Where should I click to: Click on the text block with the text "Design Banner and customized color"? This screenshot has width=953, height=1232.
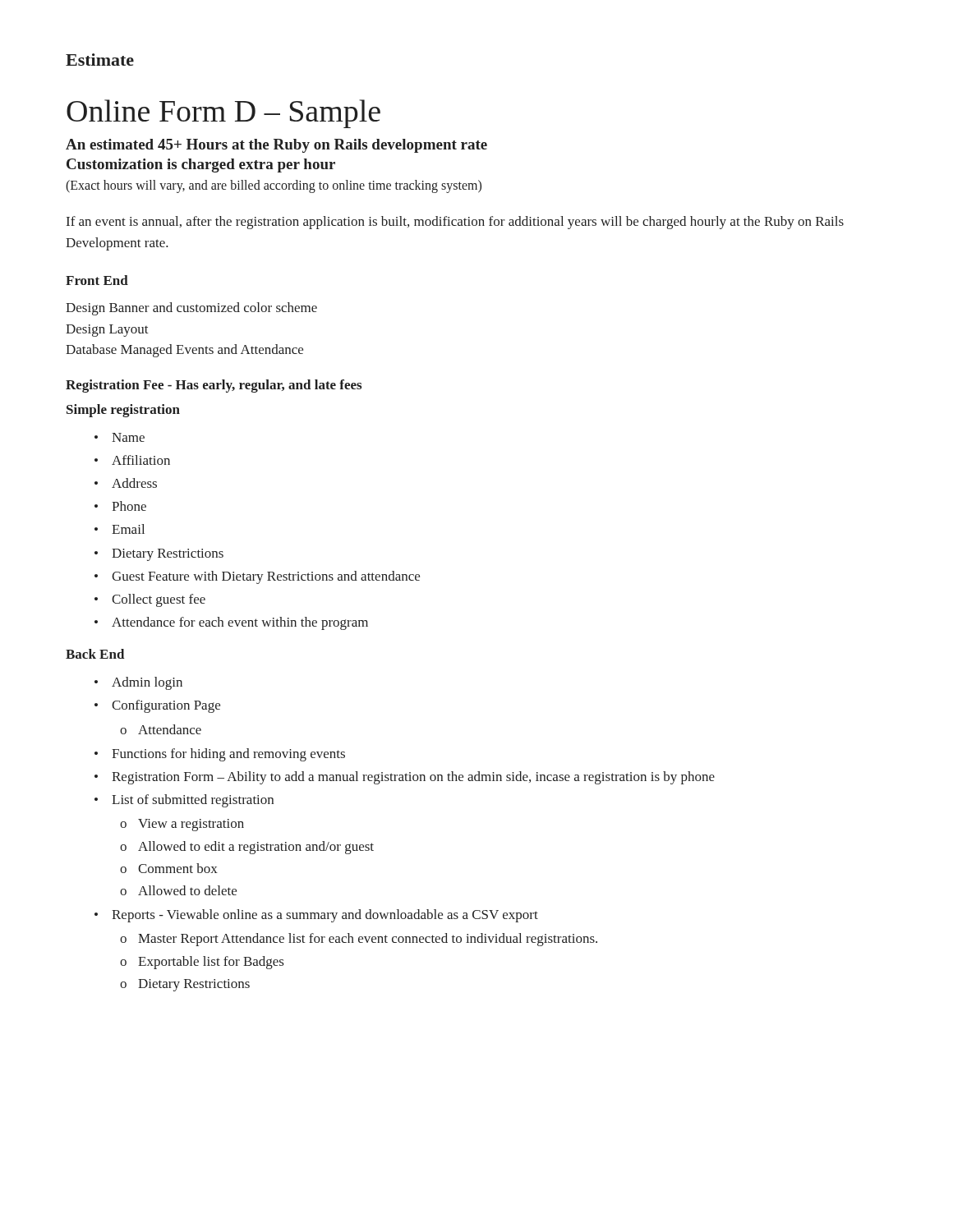click(191, 309)
